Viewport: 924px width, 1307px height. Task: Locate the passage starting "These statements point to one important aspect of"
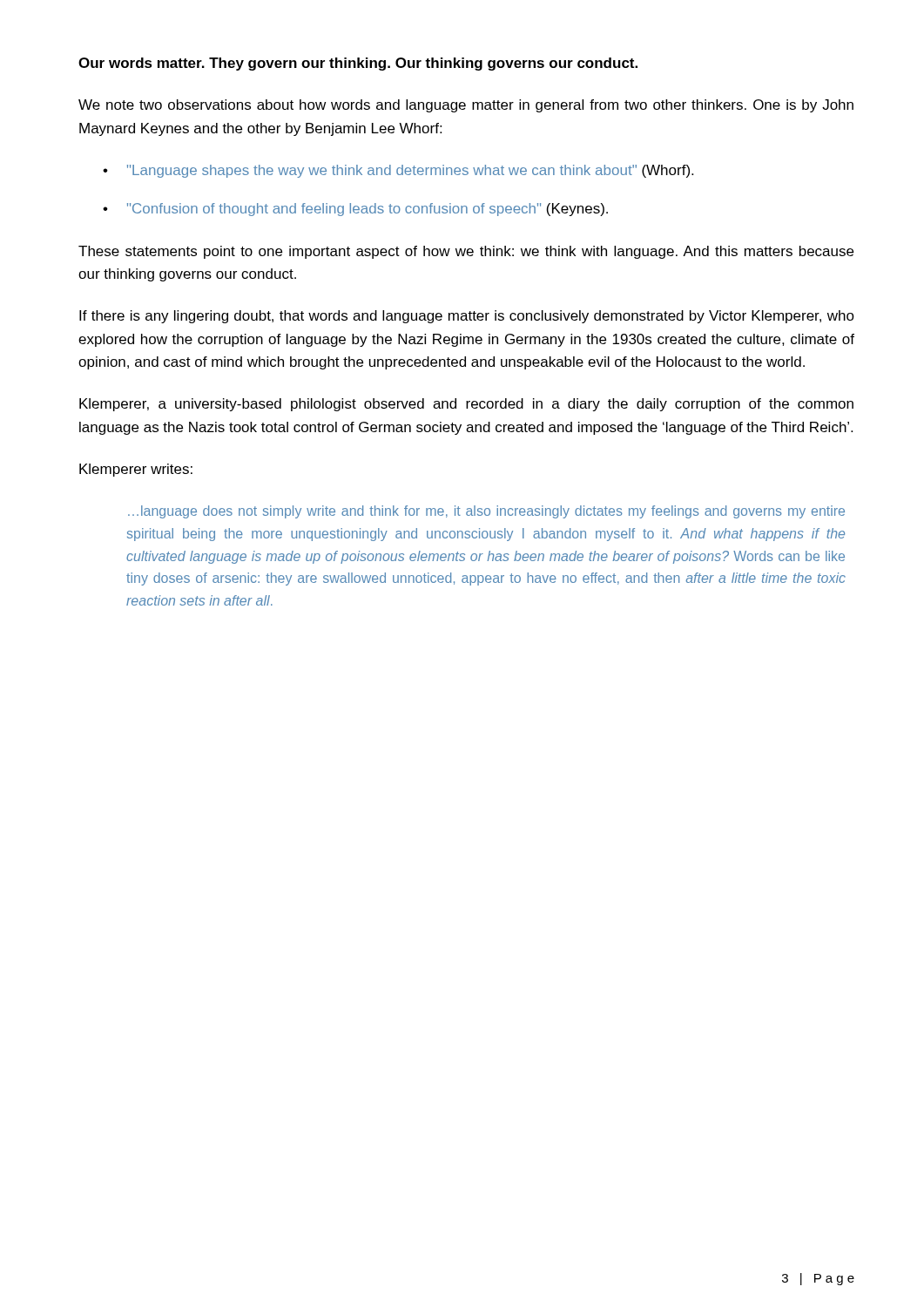(x=466, y=263)
